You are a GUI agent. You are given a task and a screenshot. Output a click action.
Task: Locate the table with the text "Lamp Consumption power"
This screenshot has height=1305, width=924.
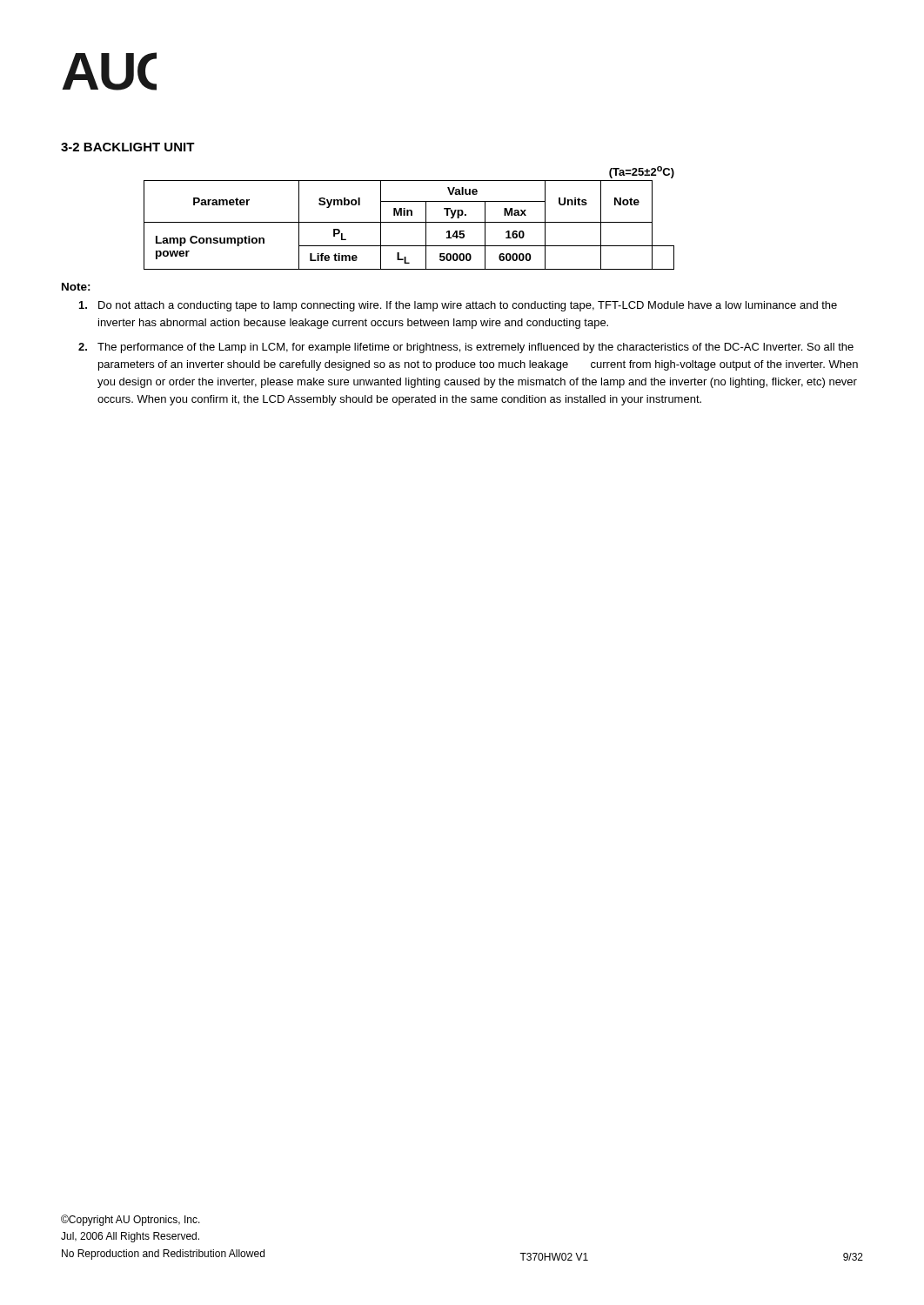click(x=409, y=225)
